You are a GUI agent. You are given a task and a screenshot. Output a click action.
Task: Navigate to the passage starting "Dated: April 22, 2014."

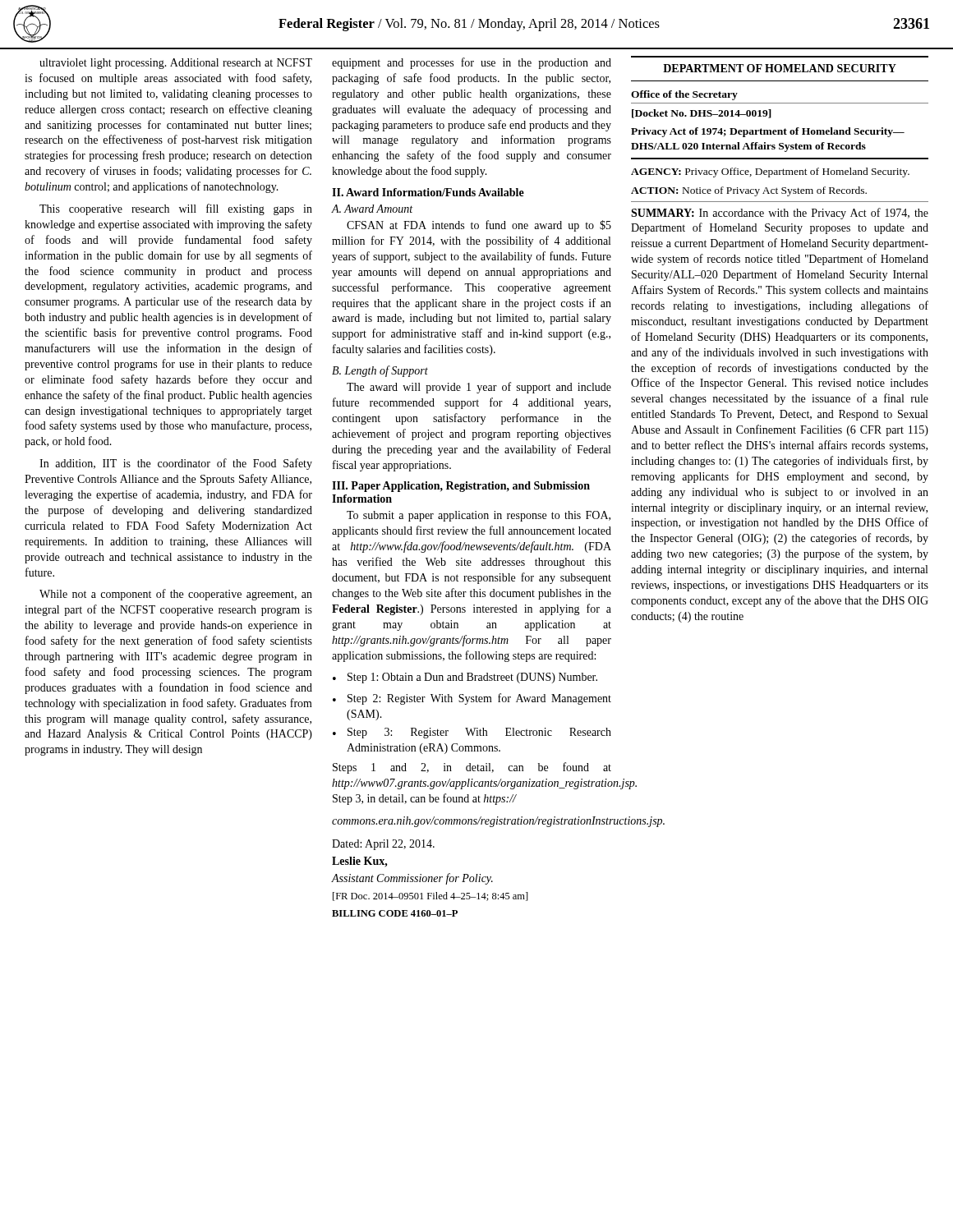430,879
